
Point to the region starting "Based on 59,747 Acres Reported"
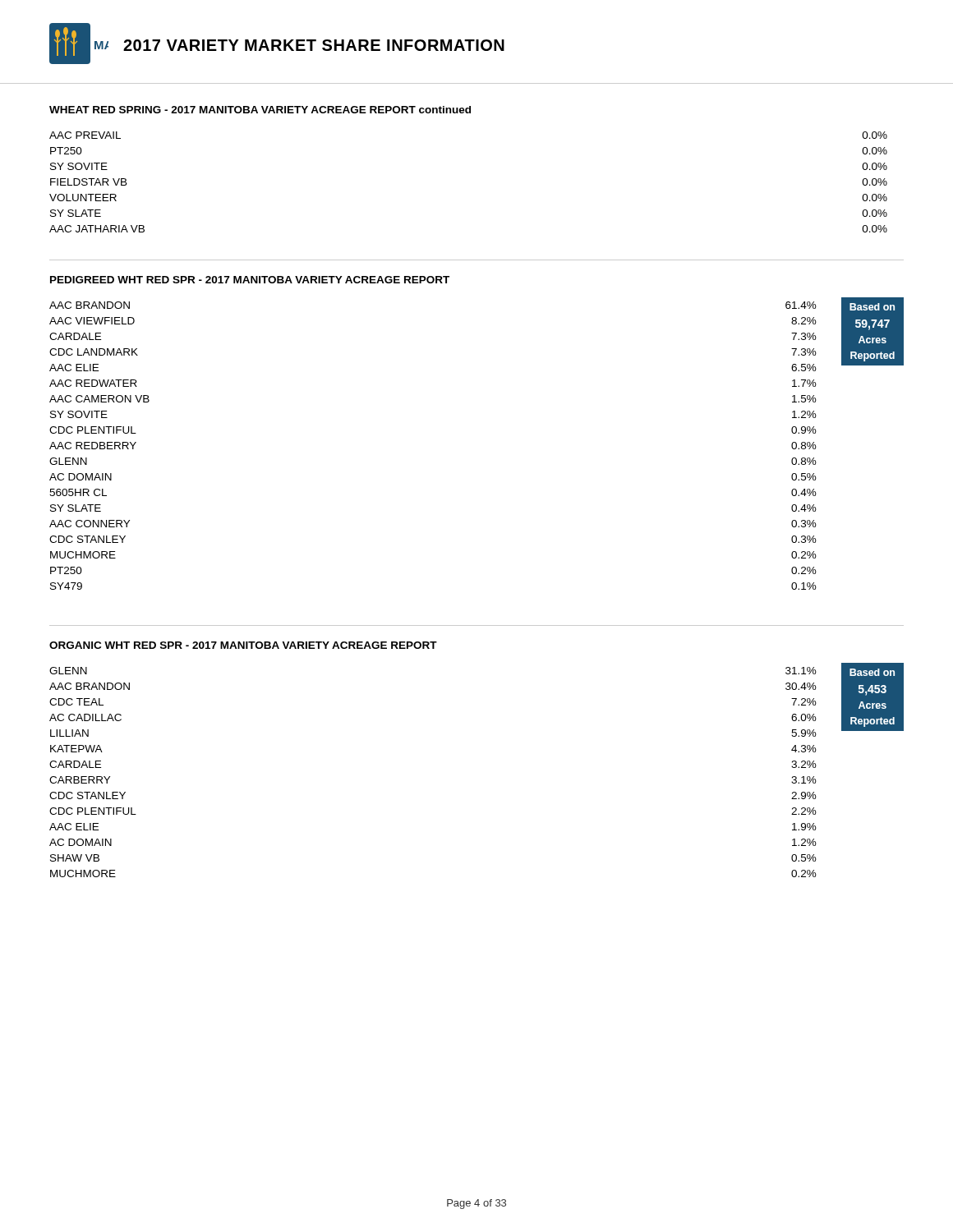(872, 331)
